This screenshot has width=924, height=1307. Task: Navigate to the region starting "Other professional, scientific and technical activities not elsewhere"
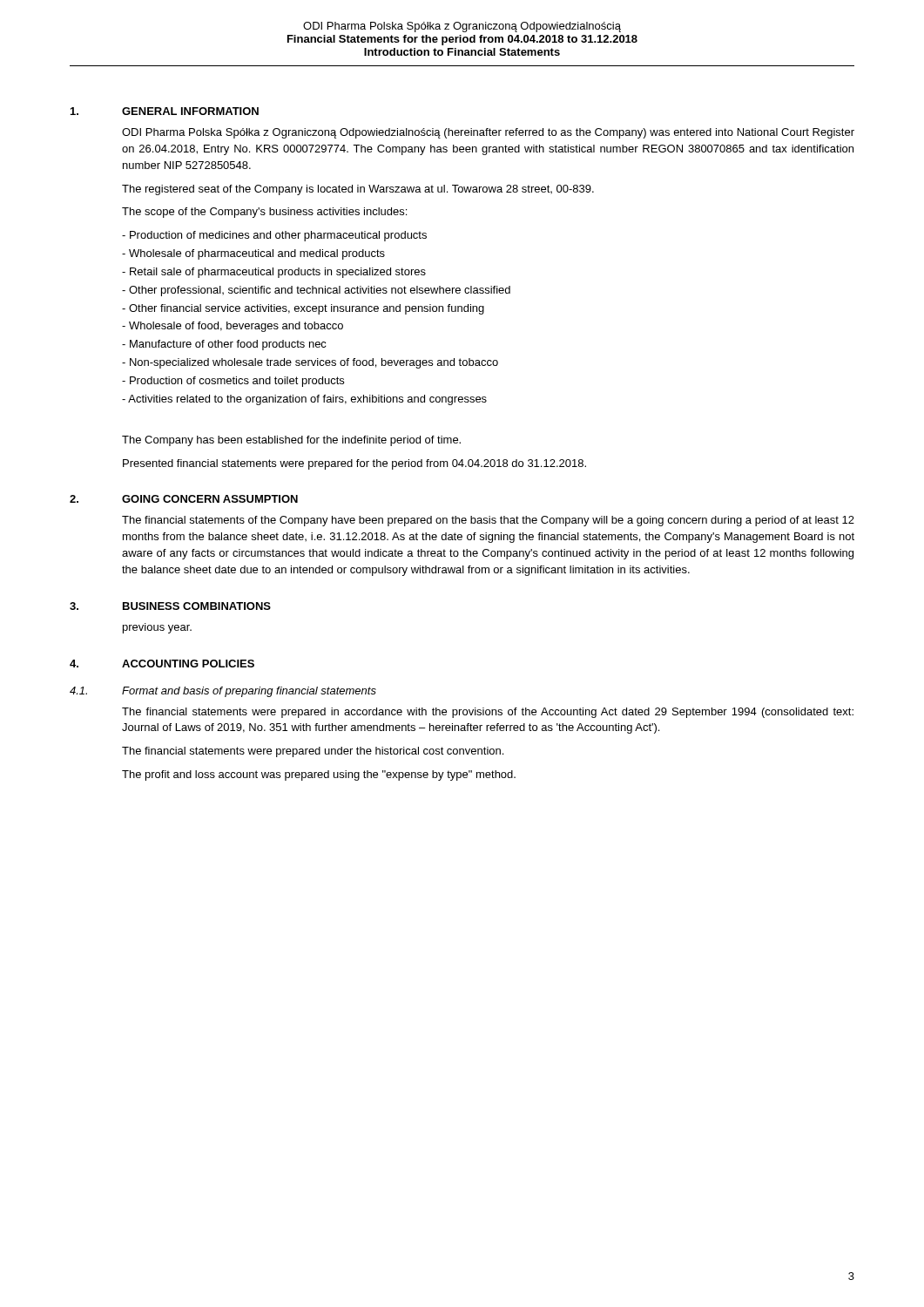[x=316, y=290]
